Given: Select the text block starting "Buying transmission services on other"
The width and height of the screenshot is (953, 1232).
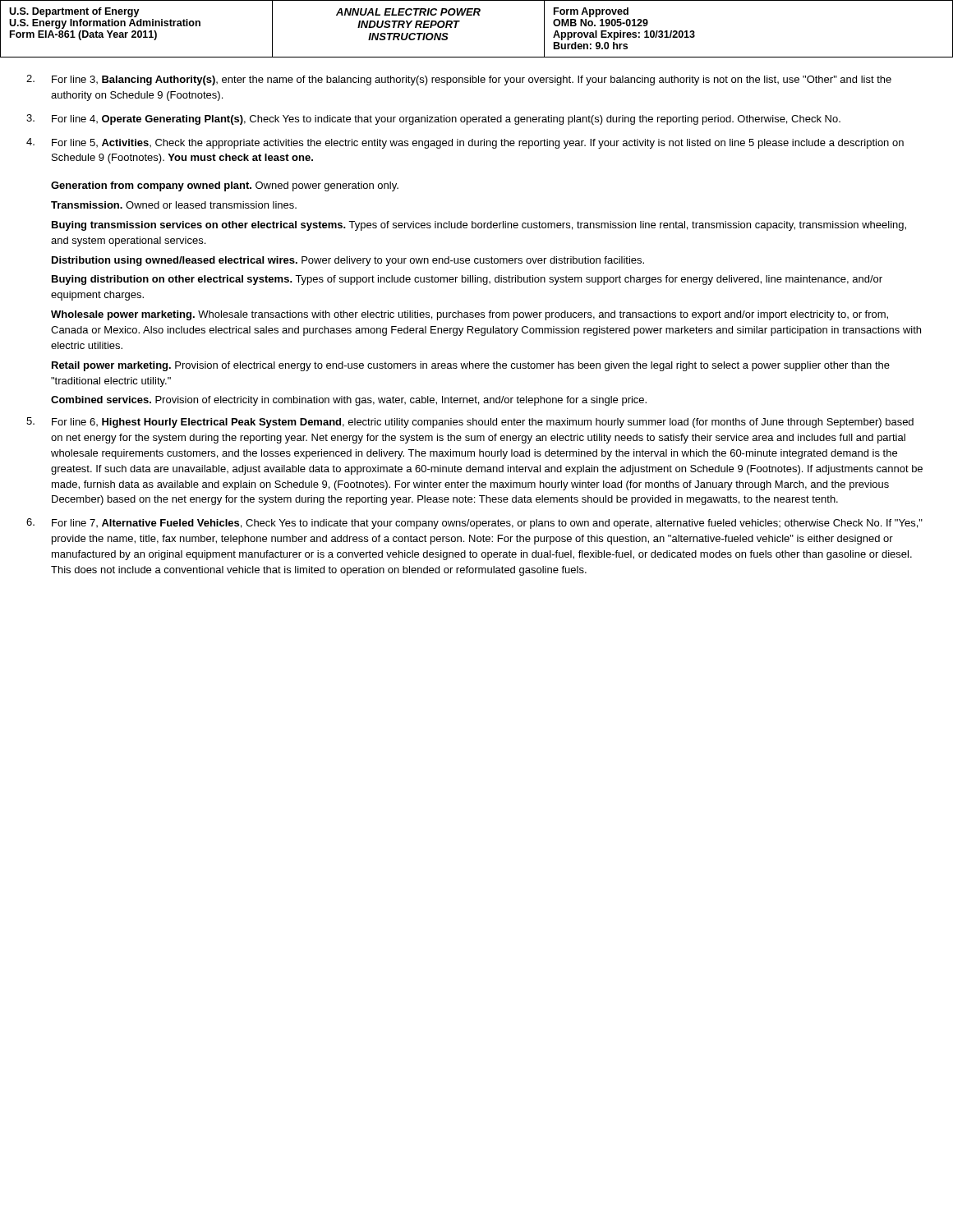Looking at the screenshot, I should point(479,232).
